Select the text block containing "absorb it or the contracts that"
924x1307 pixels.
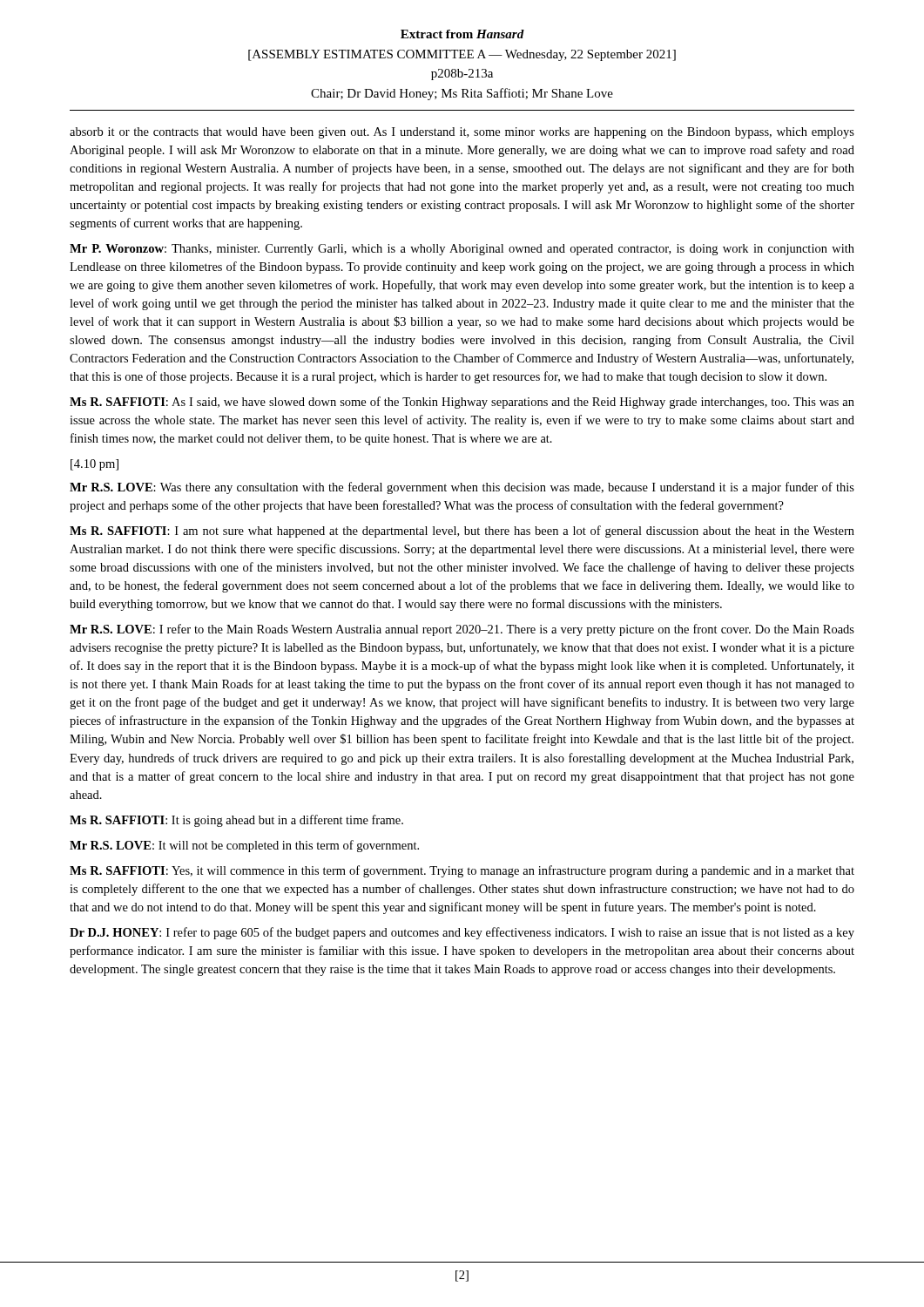tap(462, 177)
